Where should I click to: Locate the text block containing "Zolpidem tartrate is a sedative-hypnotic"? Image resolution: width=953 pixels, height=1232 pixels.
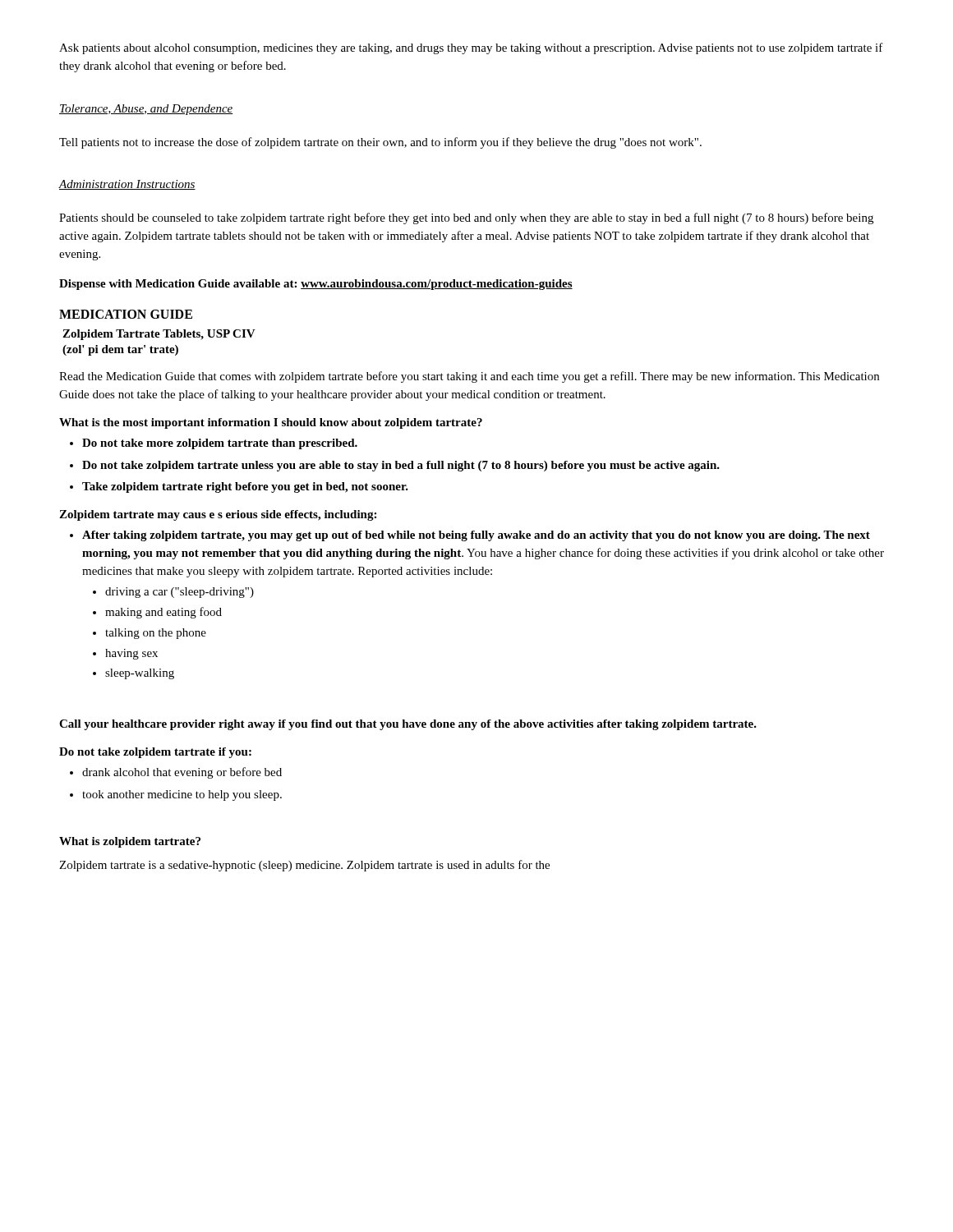(x=305, y=865)
